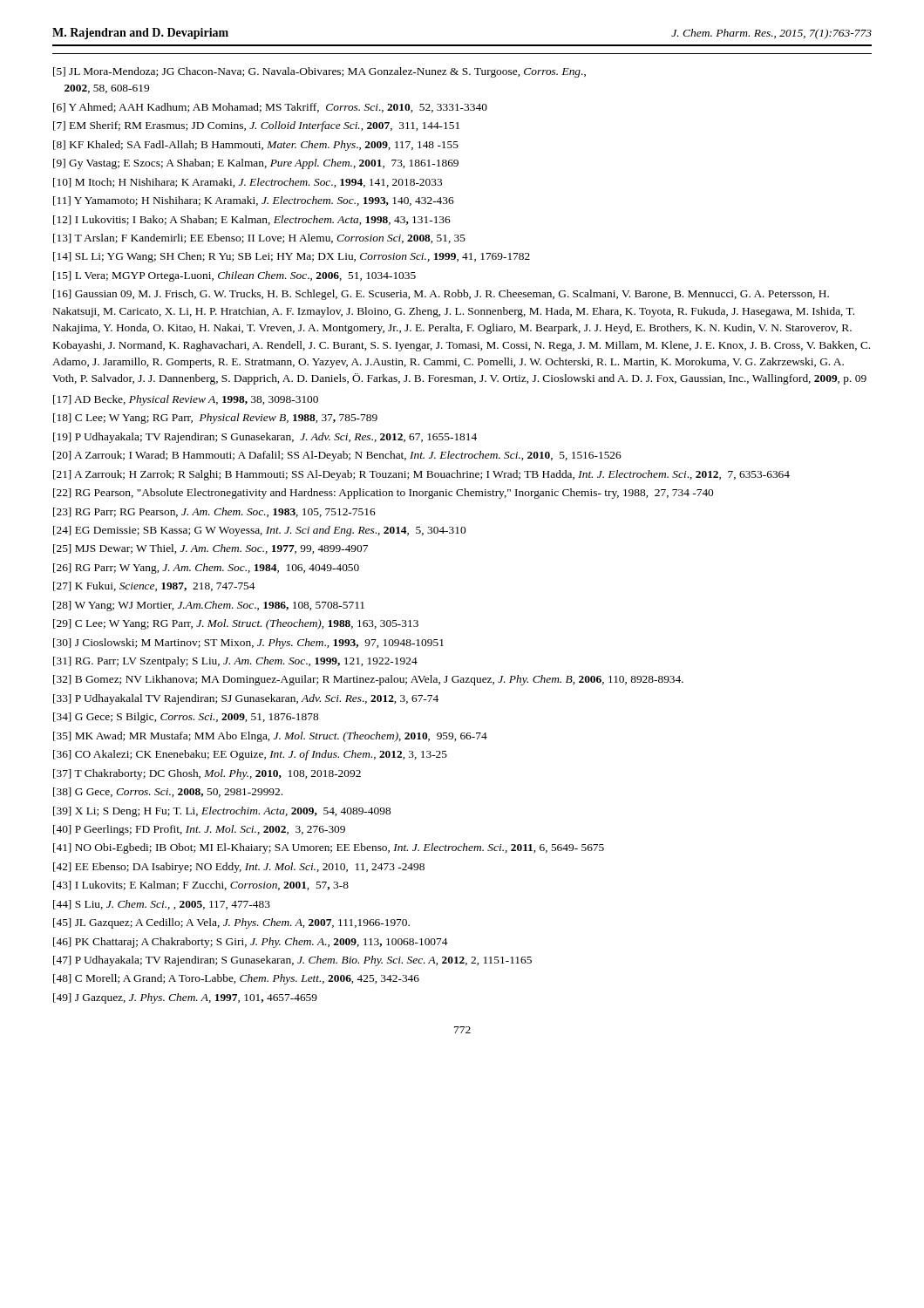Locate the list item that reads "[41] NO Obi-Egbedi; IB Obot; MI"
This screenshot has height=1308, width=924.
(x=328, y=847)
